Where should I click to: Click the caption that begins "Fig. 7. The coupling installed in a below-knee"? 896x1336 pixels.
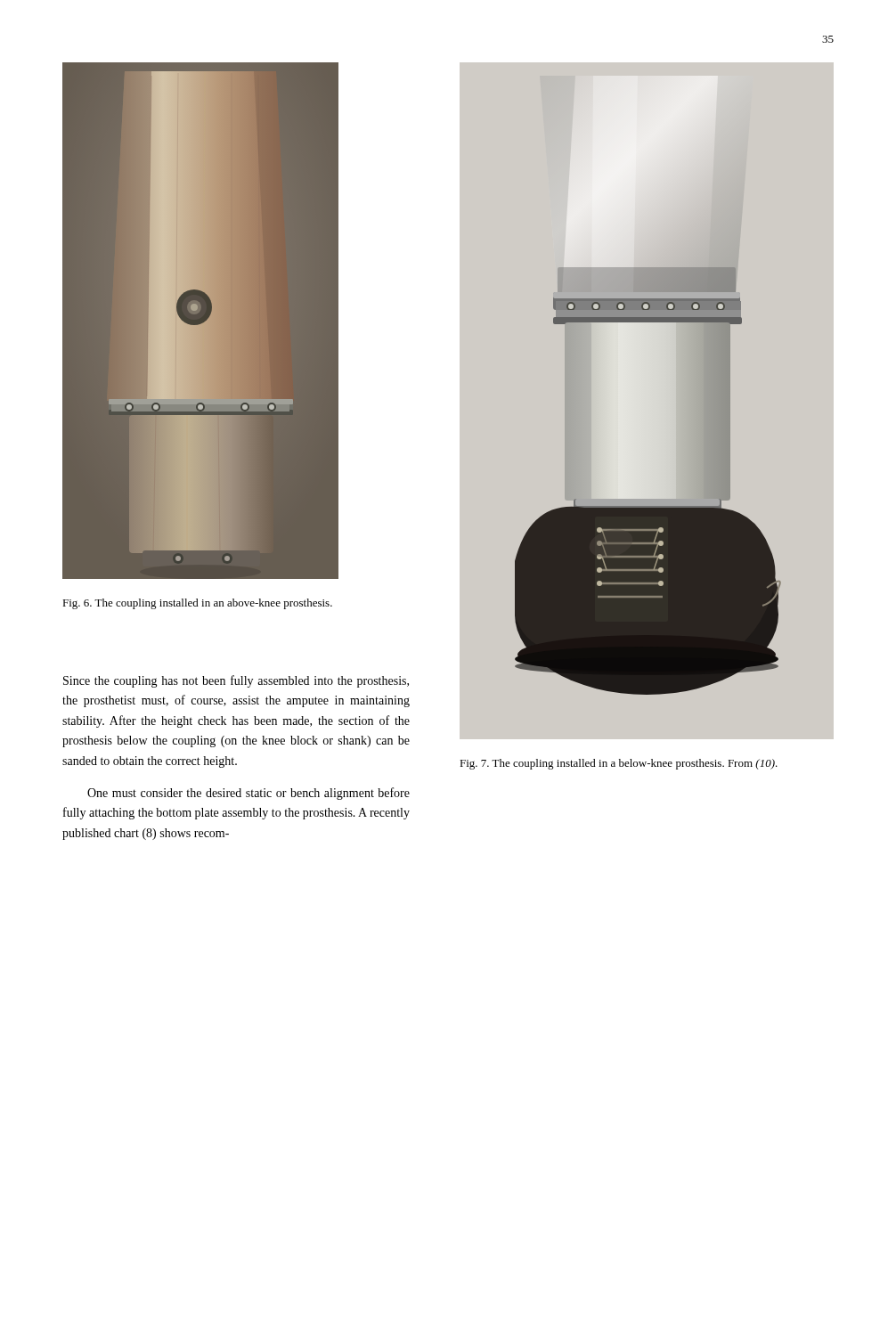point(647,763)
